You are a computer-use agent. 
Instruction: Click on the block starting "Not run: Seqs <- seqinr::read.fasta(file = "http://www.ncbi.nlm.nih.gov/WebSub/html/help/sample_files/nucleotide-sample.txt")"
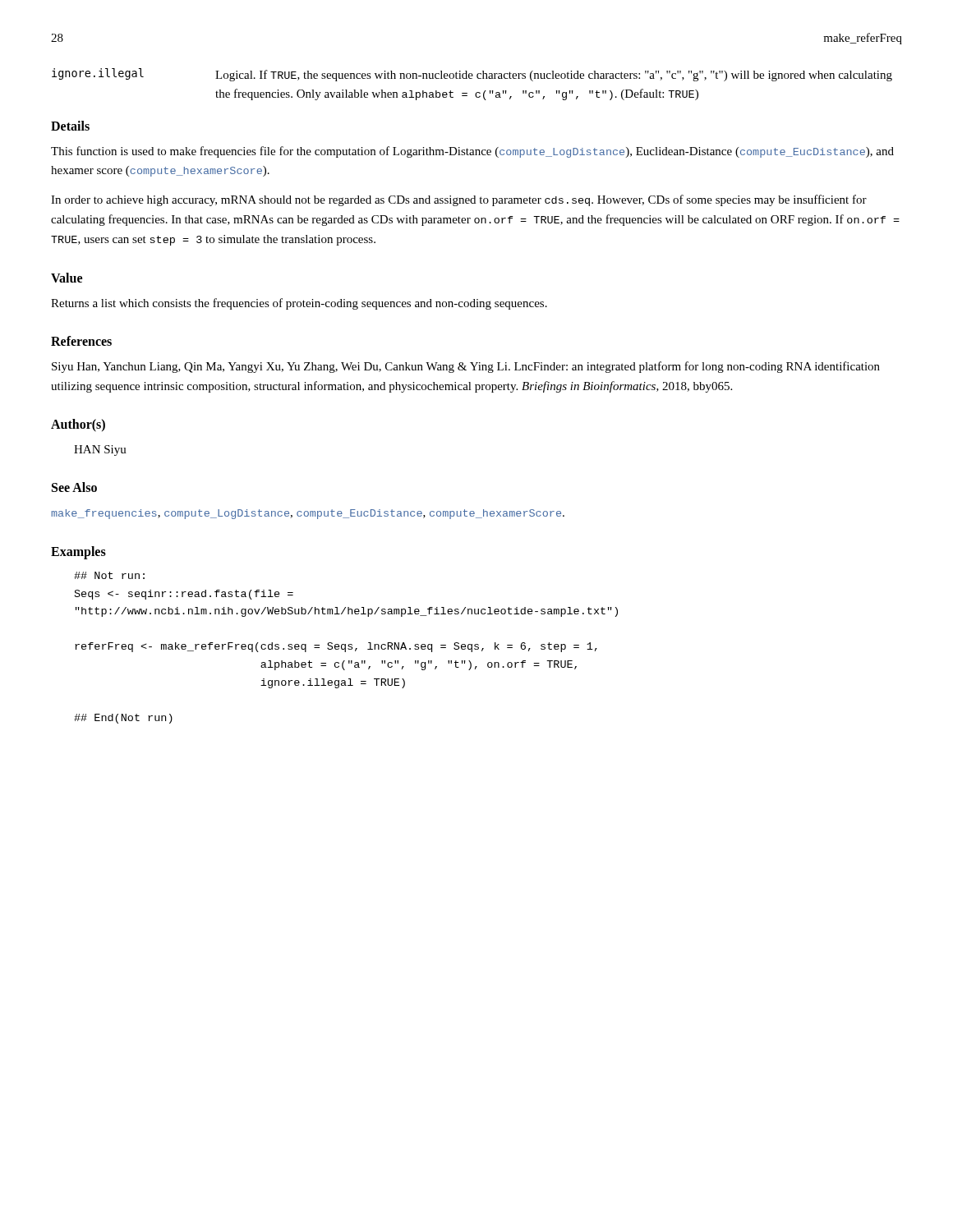(347, 647)
